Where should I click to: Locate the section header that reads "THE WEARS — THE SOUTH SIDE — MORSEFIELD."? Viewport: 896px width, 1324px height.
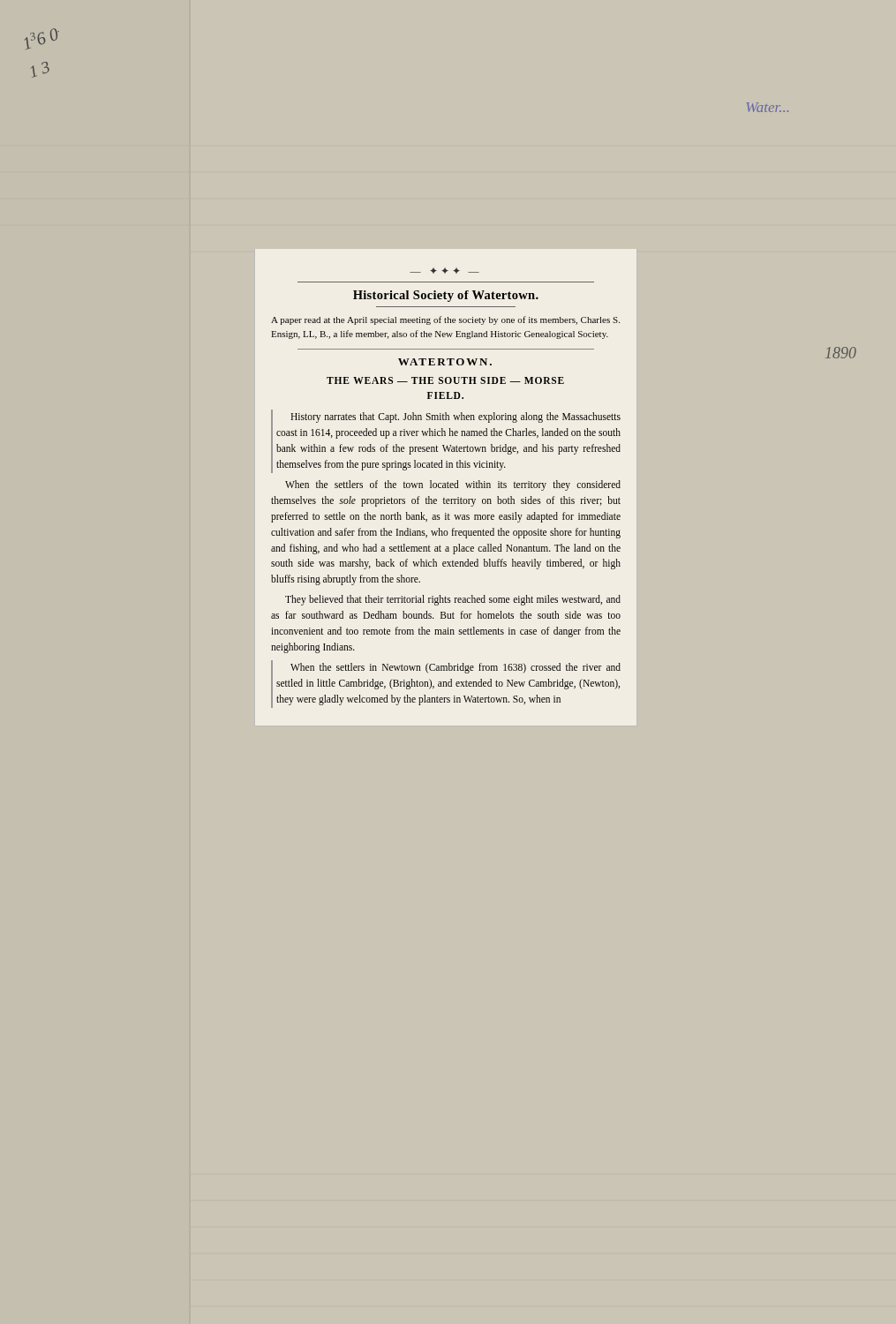pos(446,388)
